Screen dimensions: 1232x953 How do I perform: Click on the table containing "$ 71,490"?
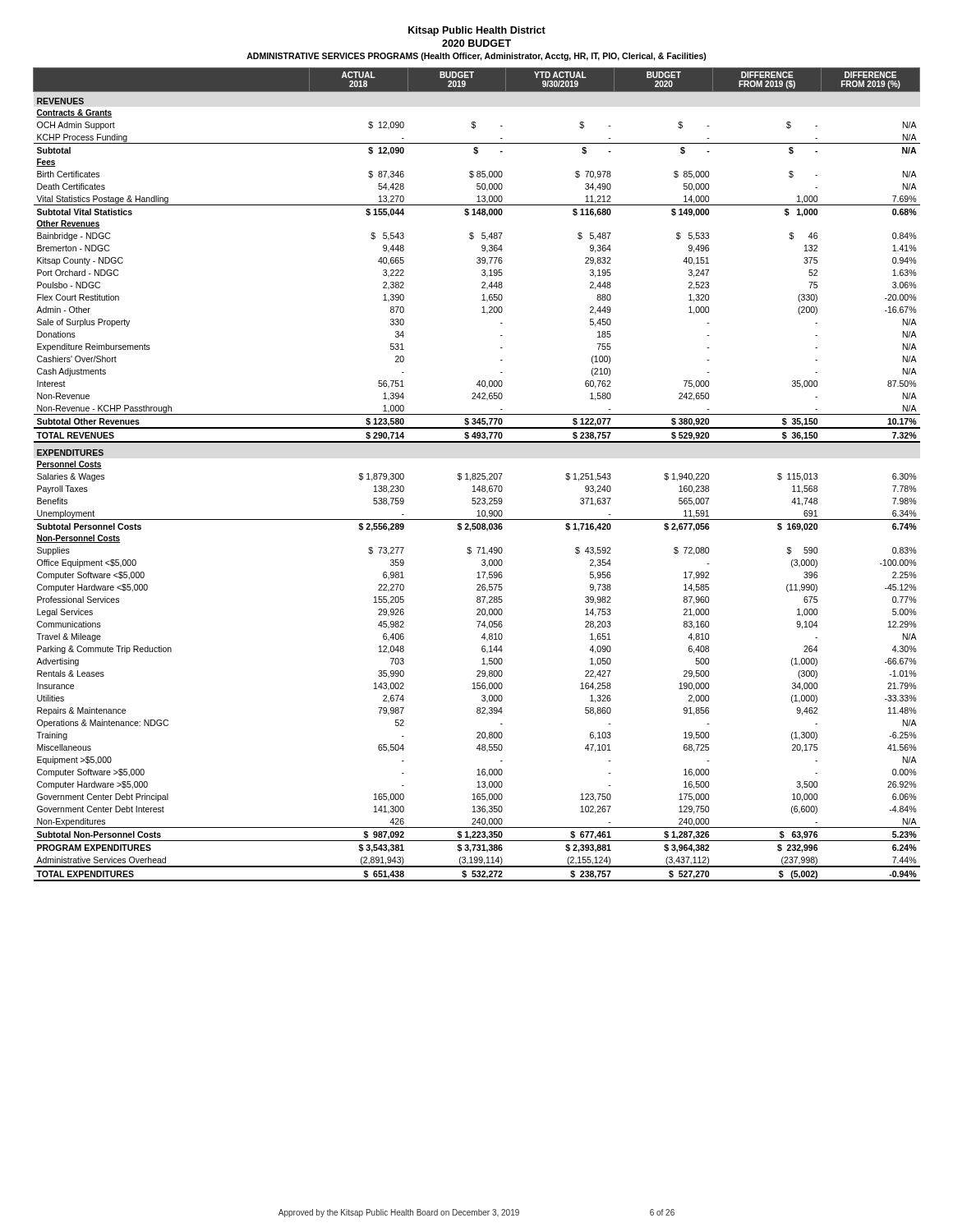[476, 474]
